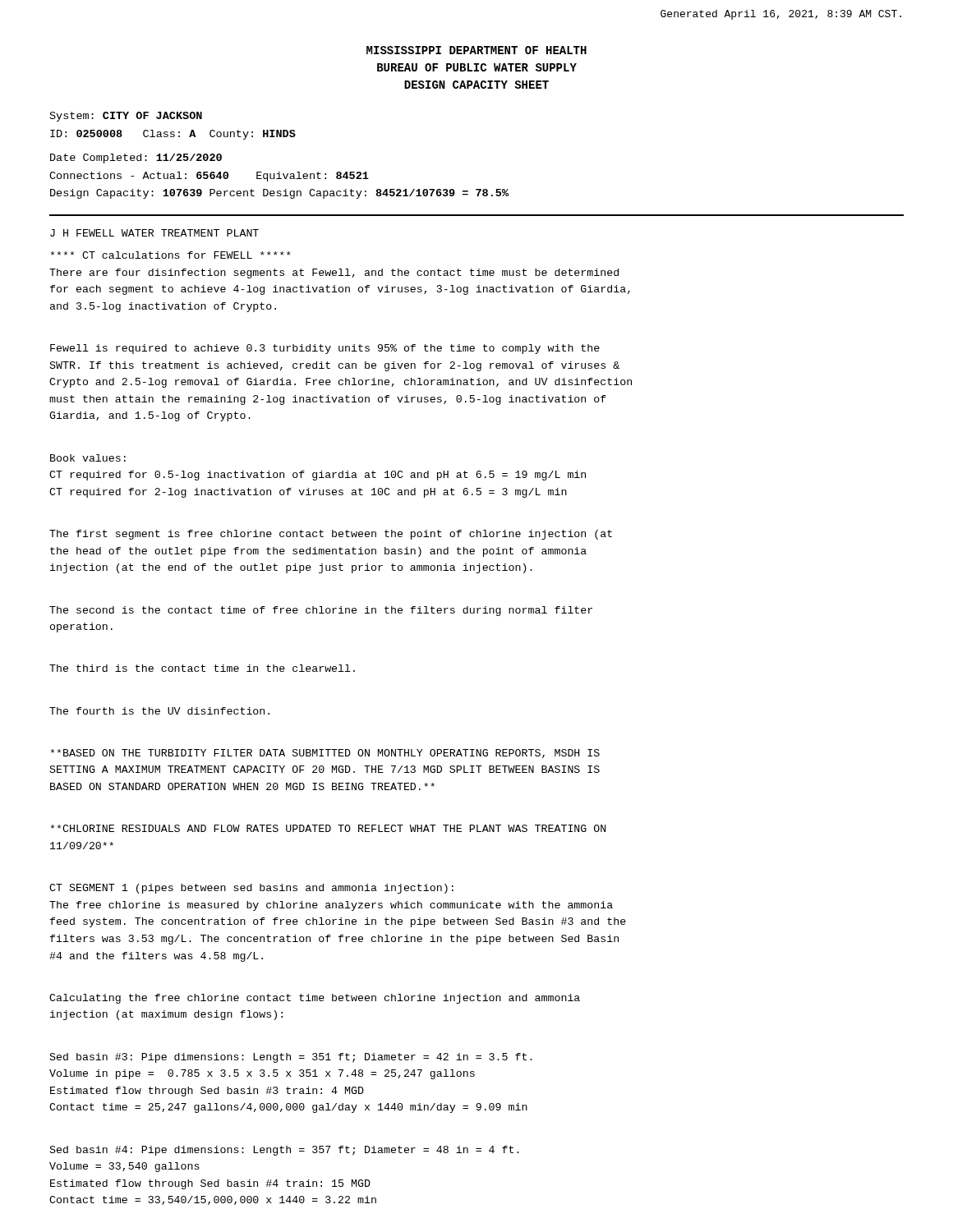Point to the text starting "CT SEGMENT 1 (pipes between"
Image resolution: width=953 pixels, height=1232 pixels.
coord(338,922)
